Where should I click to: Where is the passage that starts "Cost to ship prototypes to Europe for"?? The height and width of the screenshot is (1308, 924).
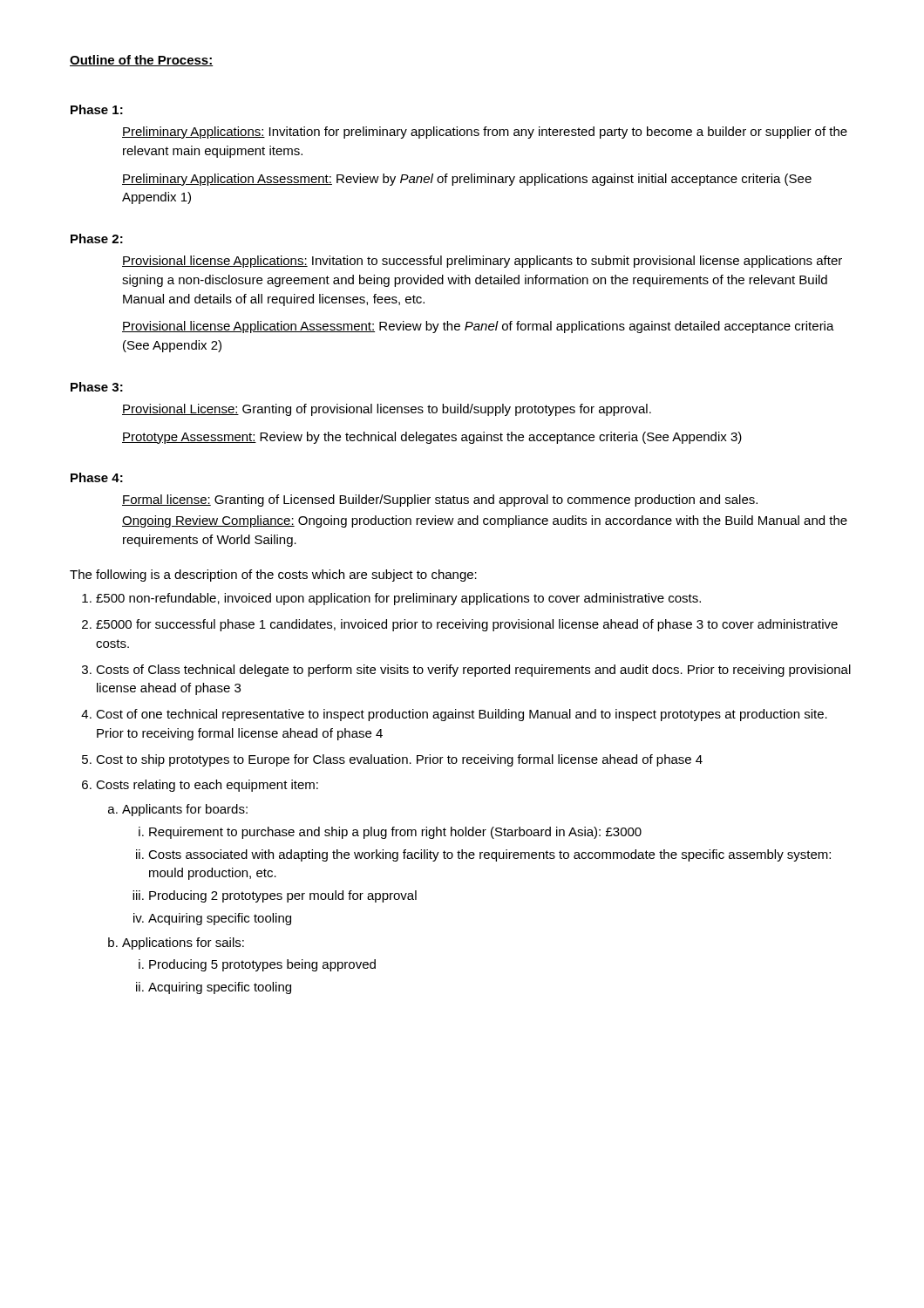[399, 759]
